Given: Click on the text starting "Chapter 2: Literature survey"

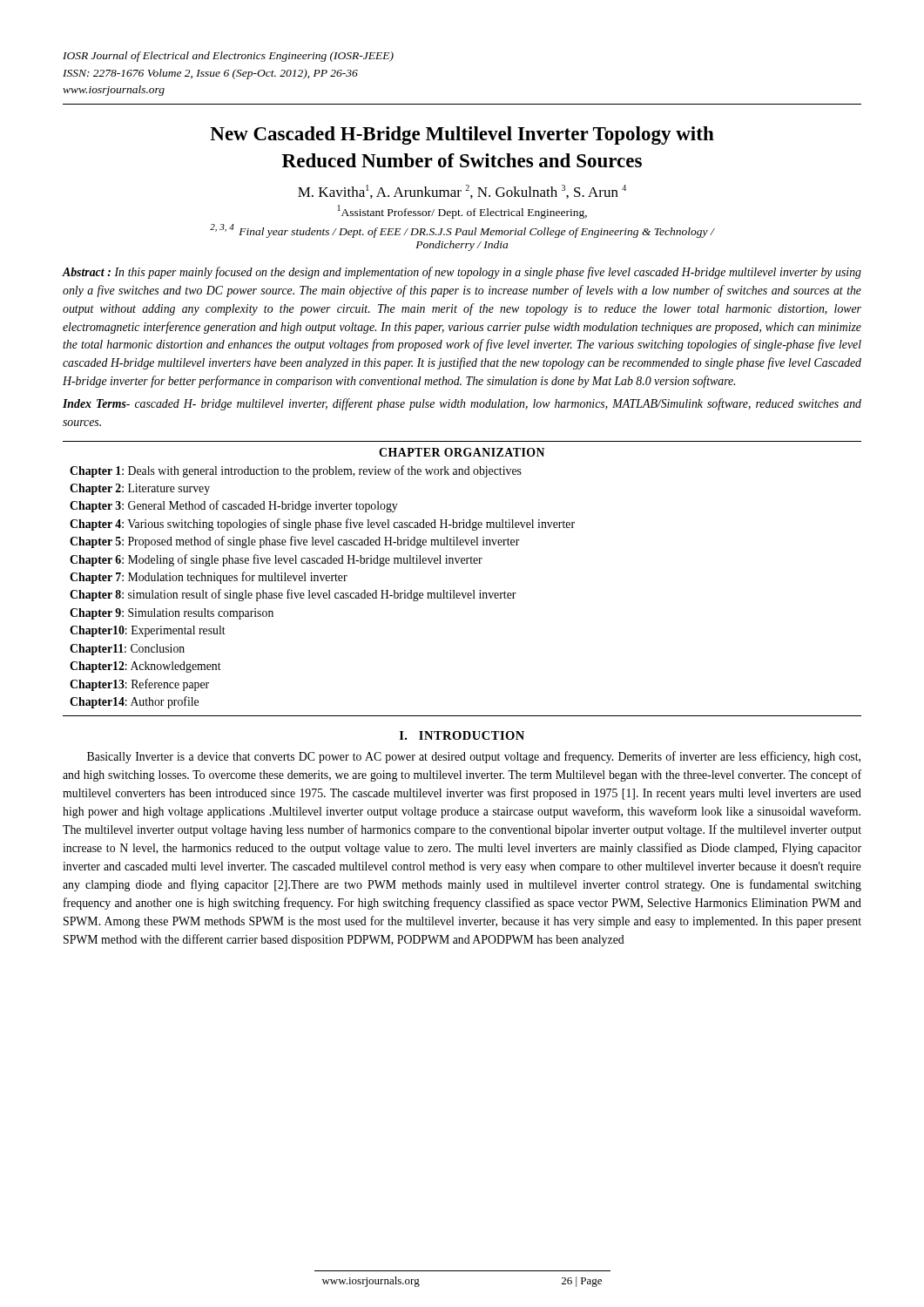Looking at the screenshot, I should pos(140,488).
